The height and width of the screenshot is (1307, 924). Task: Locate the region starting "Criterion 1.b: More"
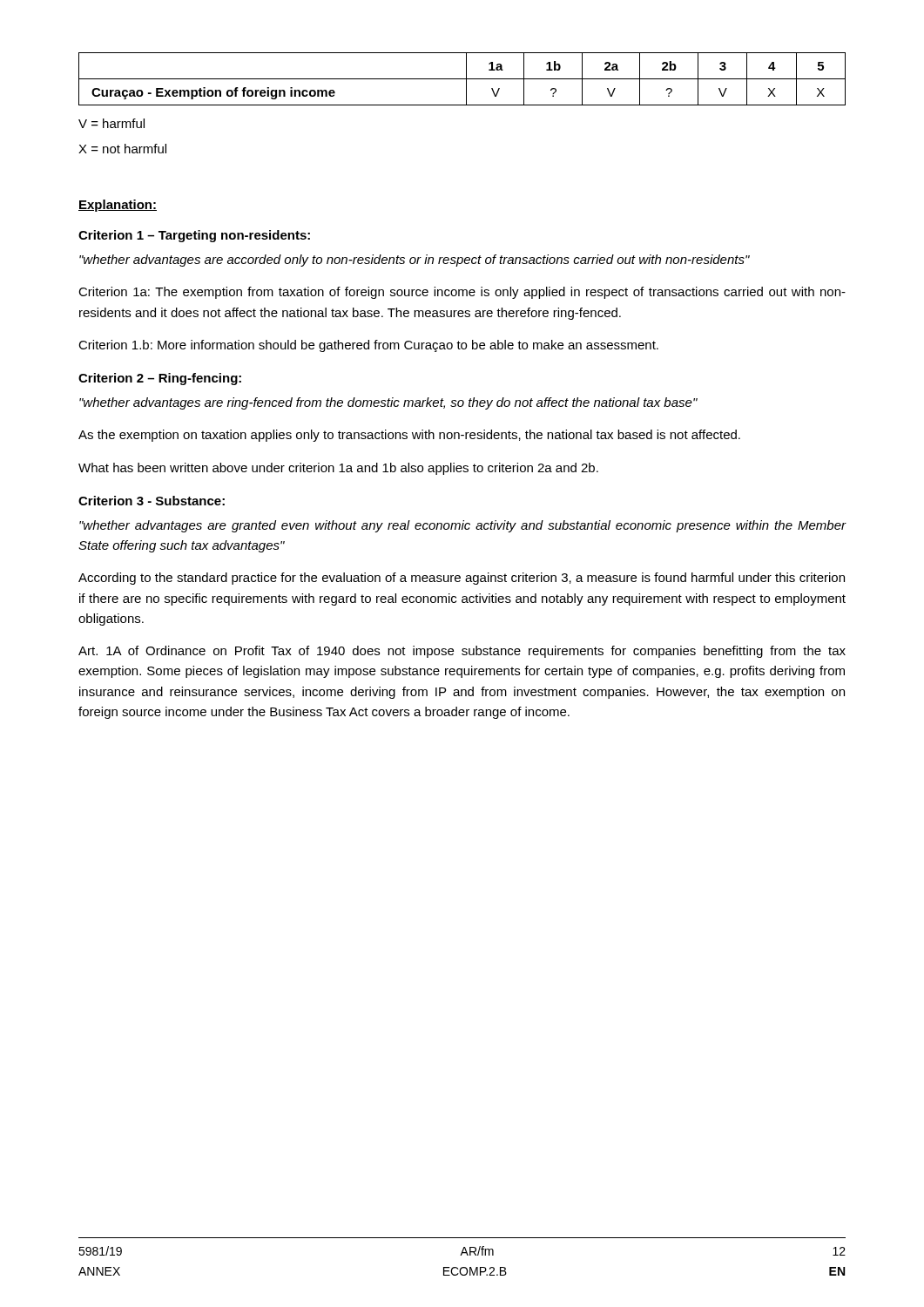(369, 344)
